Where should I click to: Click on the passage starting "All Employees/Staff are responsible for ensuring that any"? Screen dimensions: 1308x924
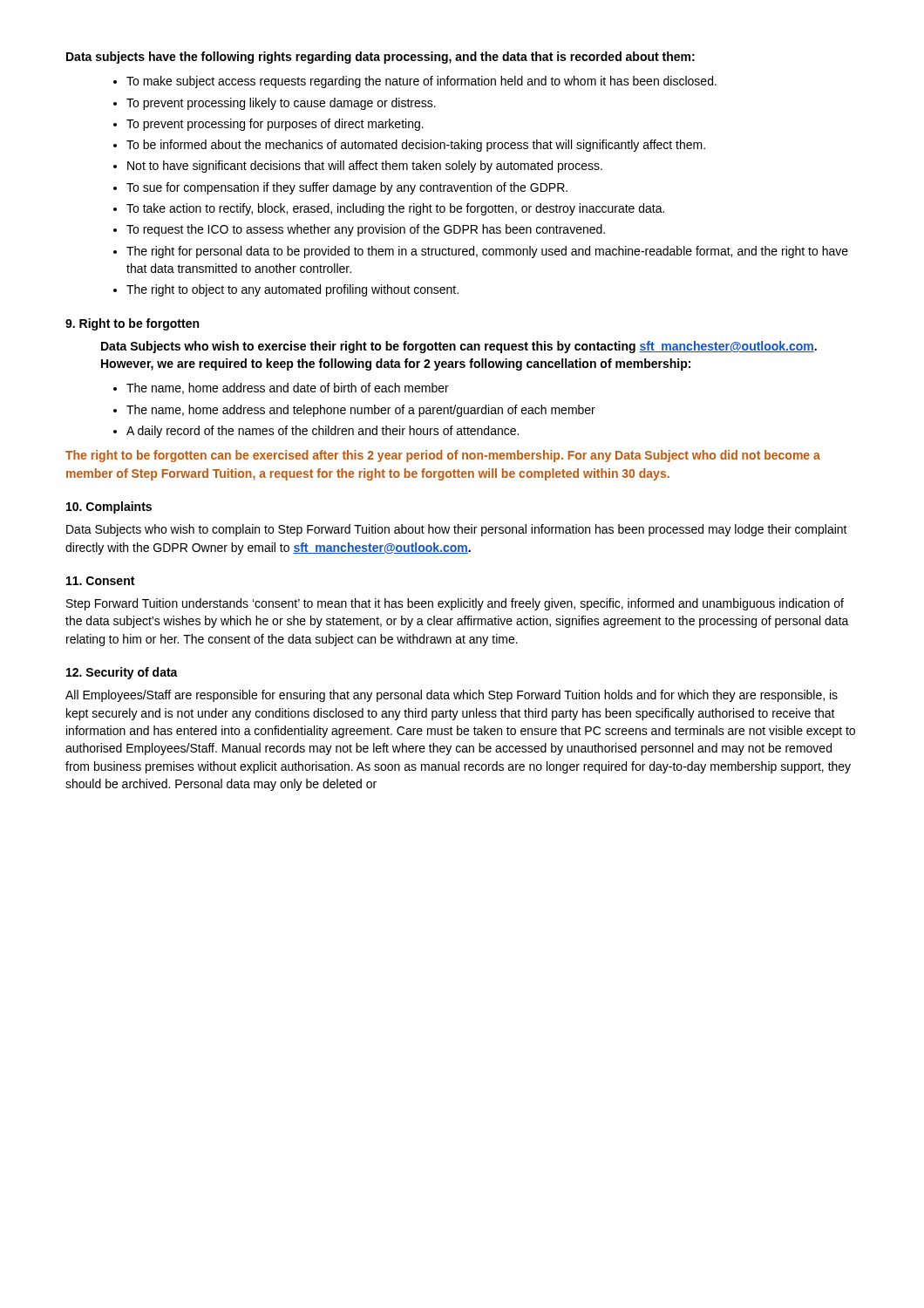[462, 740]
